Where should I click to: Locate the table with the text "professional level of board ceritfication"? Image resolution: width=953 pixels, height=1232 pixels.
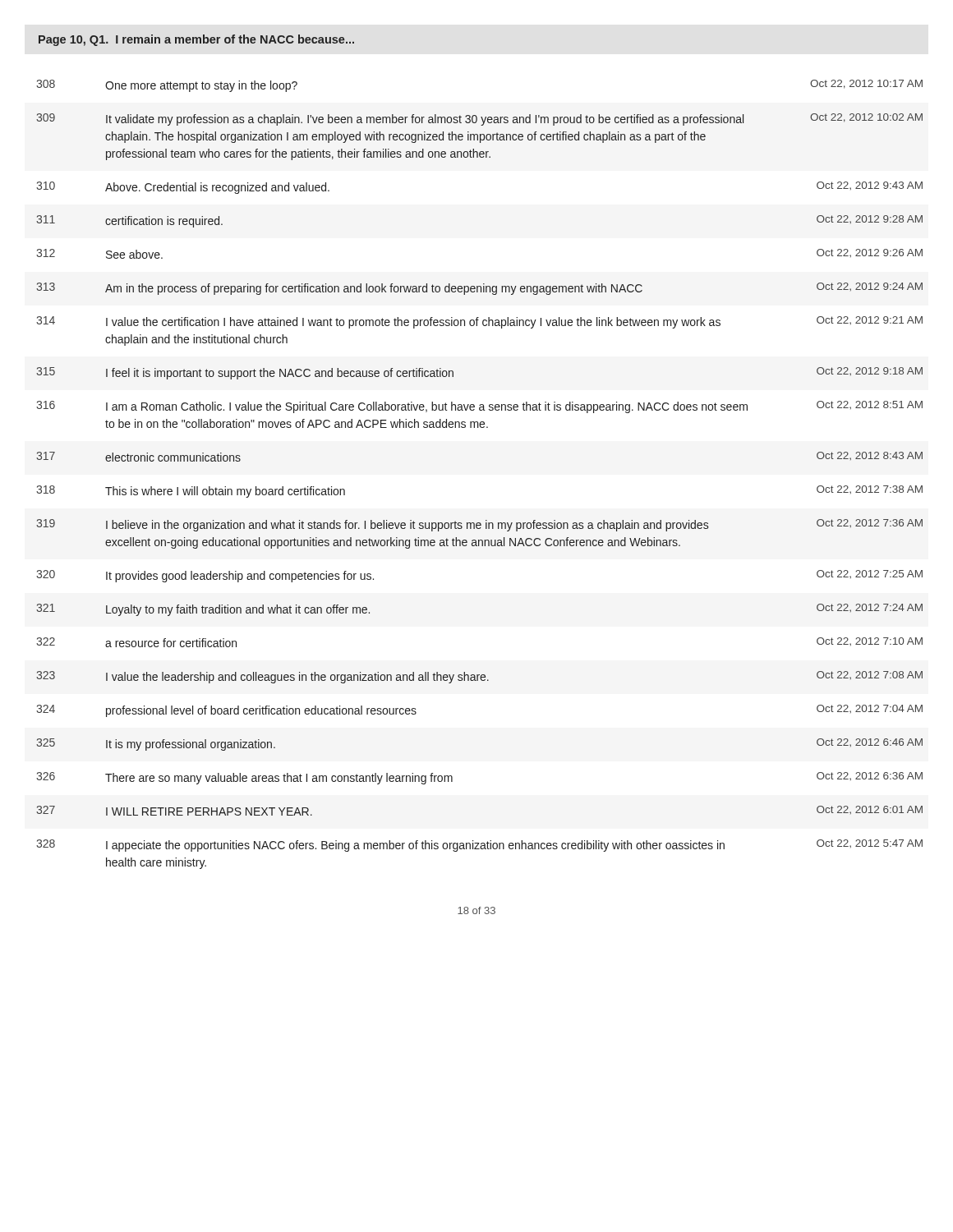[x=476, y=474]
